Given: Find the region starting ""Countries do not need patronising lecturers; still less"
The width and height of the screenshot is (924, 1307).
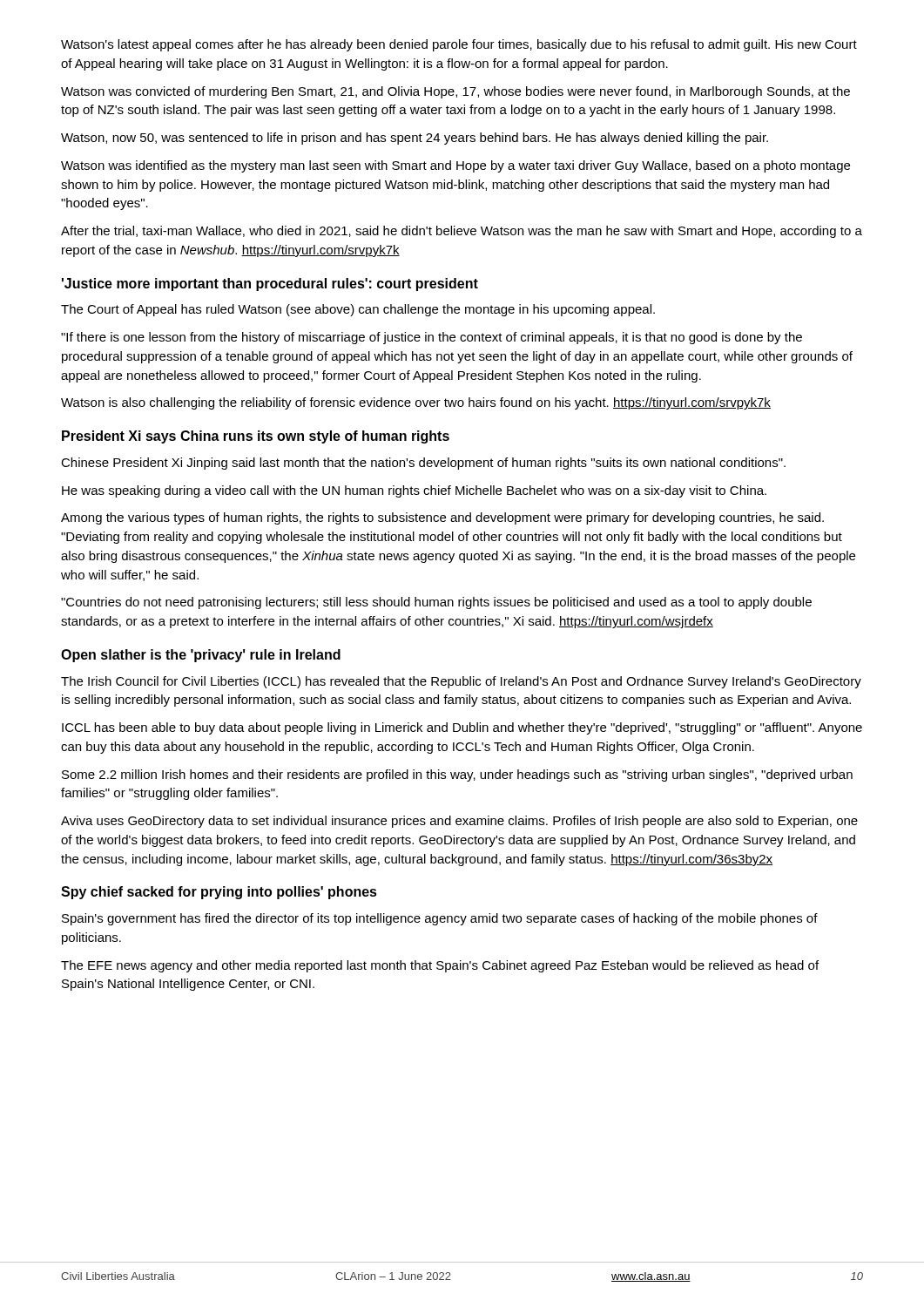Looking at the screenshot, I should tap(437, 611).
